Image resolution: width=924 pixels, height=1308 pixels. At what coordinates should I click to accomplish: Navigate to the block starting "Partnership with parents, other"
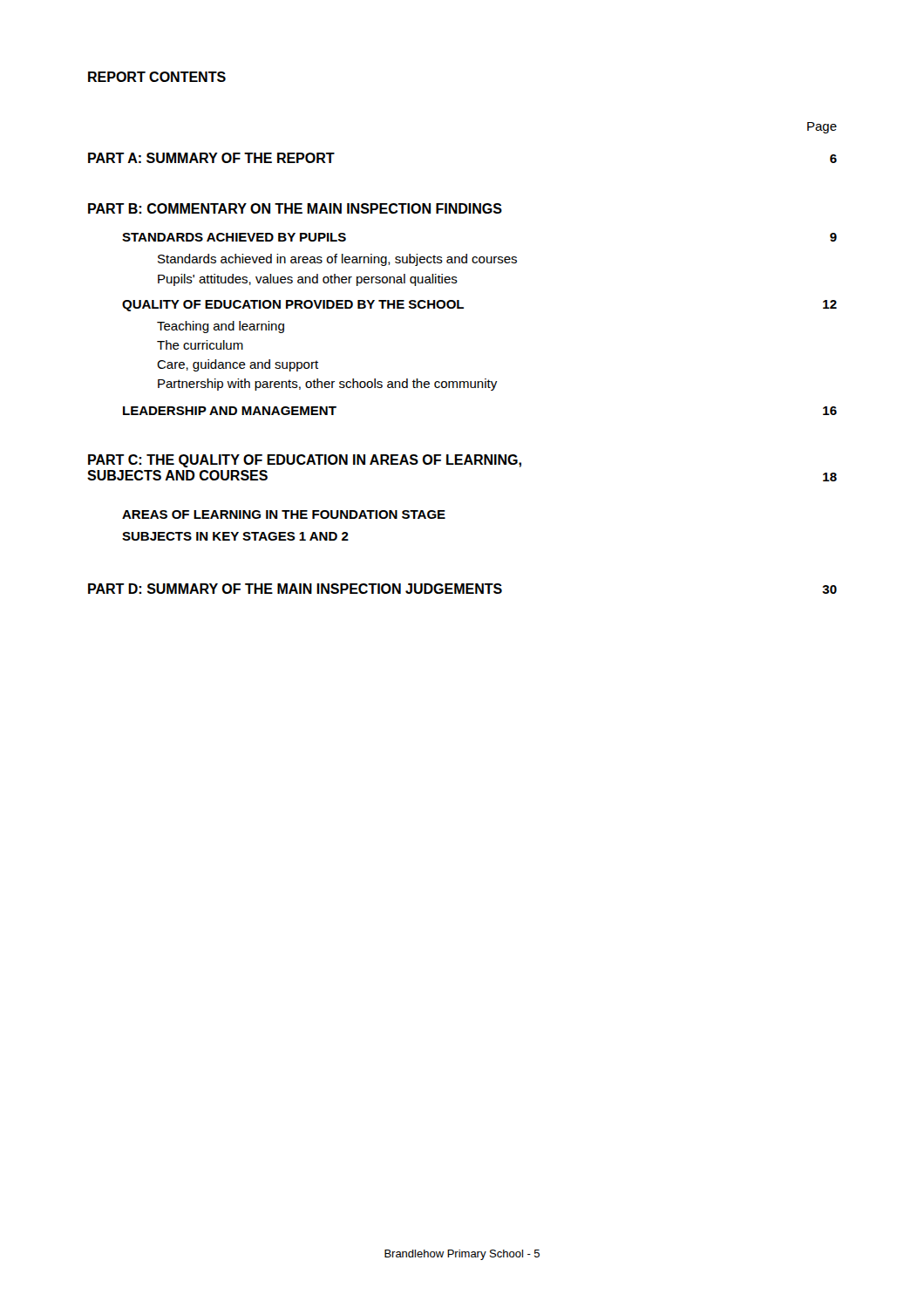pos(327,383)
